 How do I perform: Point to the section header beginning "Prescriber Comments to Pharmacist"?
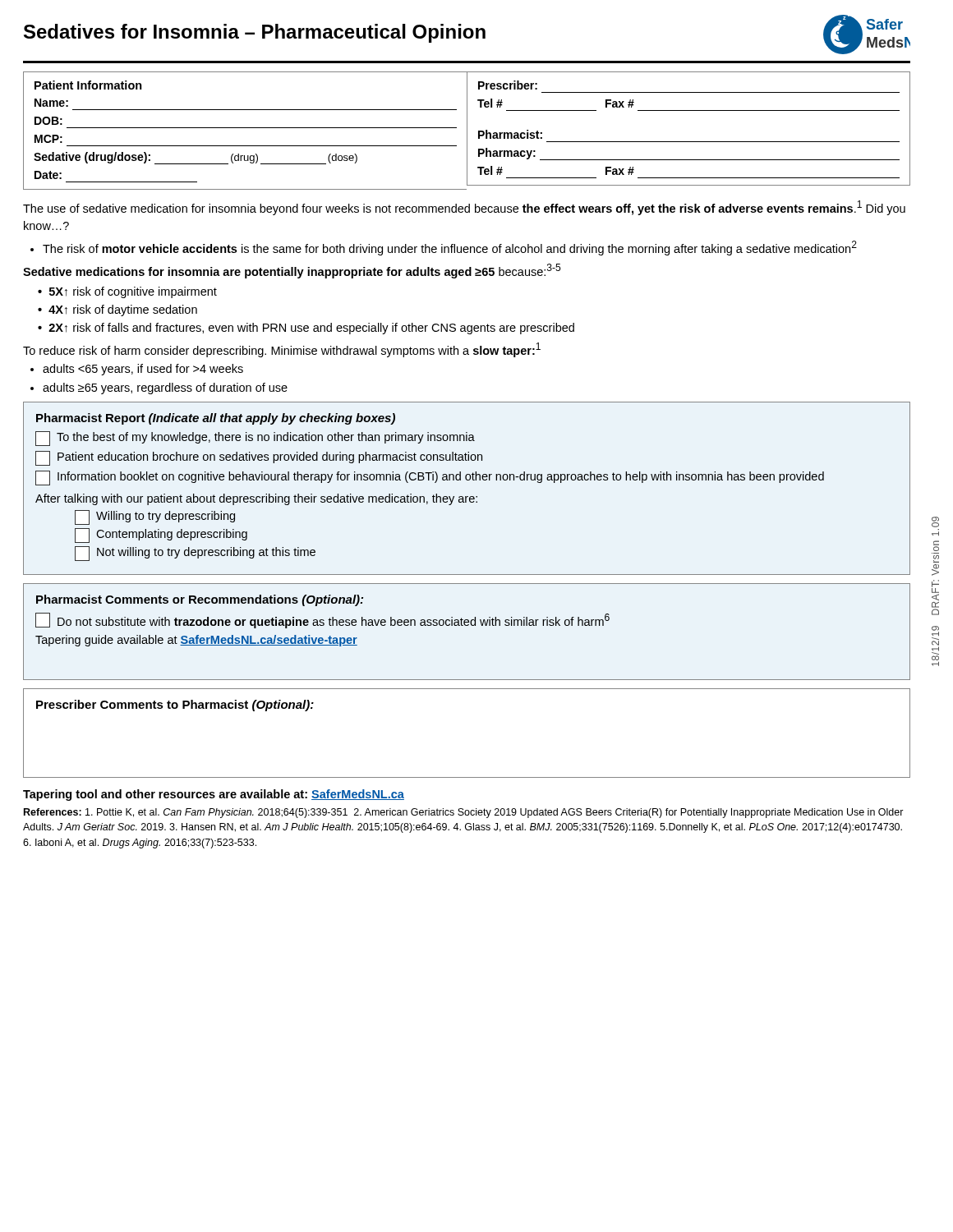tap(175, 706)
